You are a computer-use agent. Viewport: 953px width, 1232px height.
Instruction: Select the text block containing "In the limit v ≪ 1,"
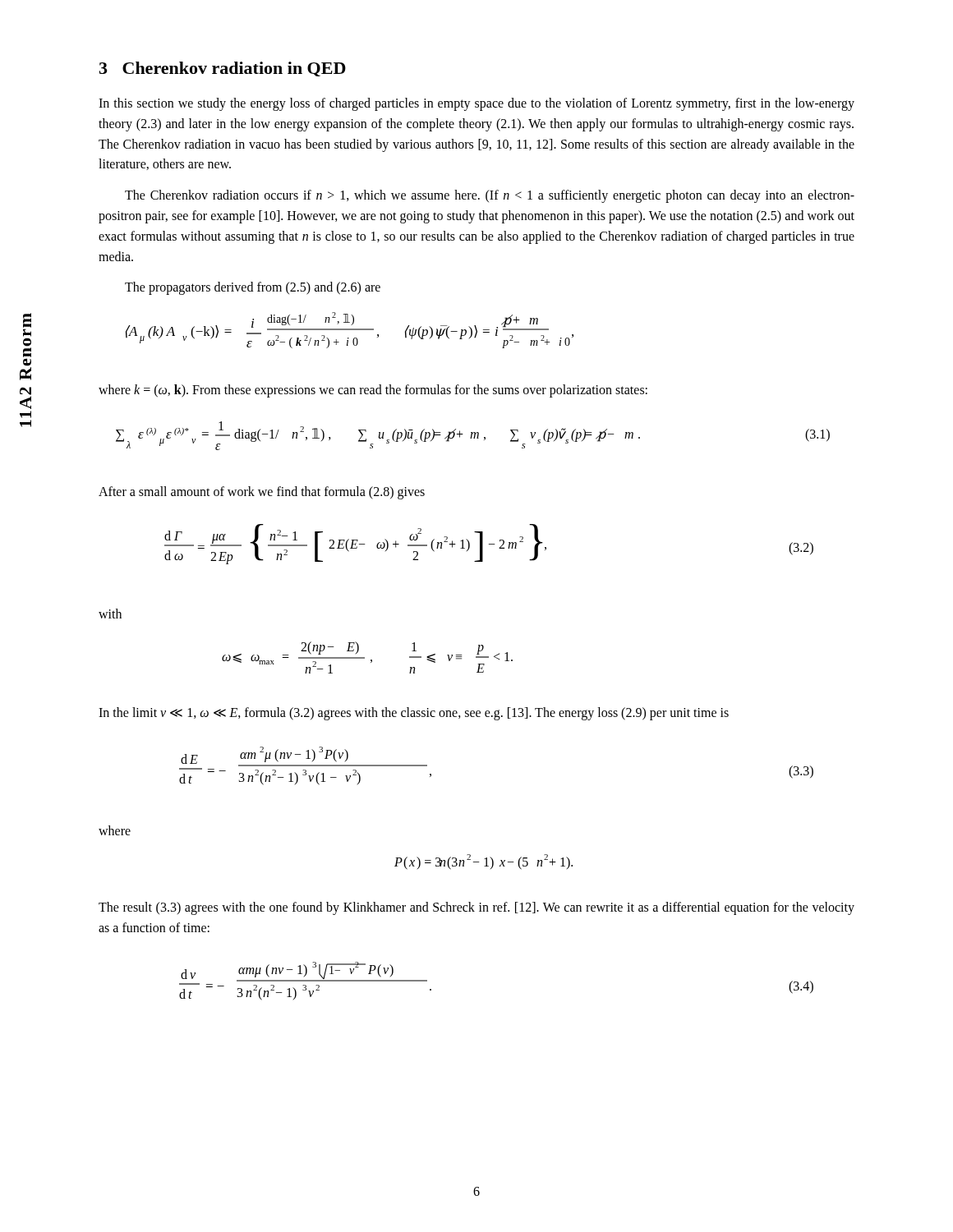(476, 714)
